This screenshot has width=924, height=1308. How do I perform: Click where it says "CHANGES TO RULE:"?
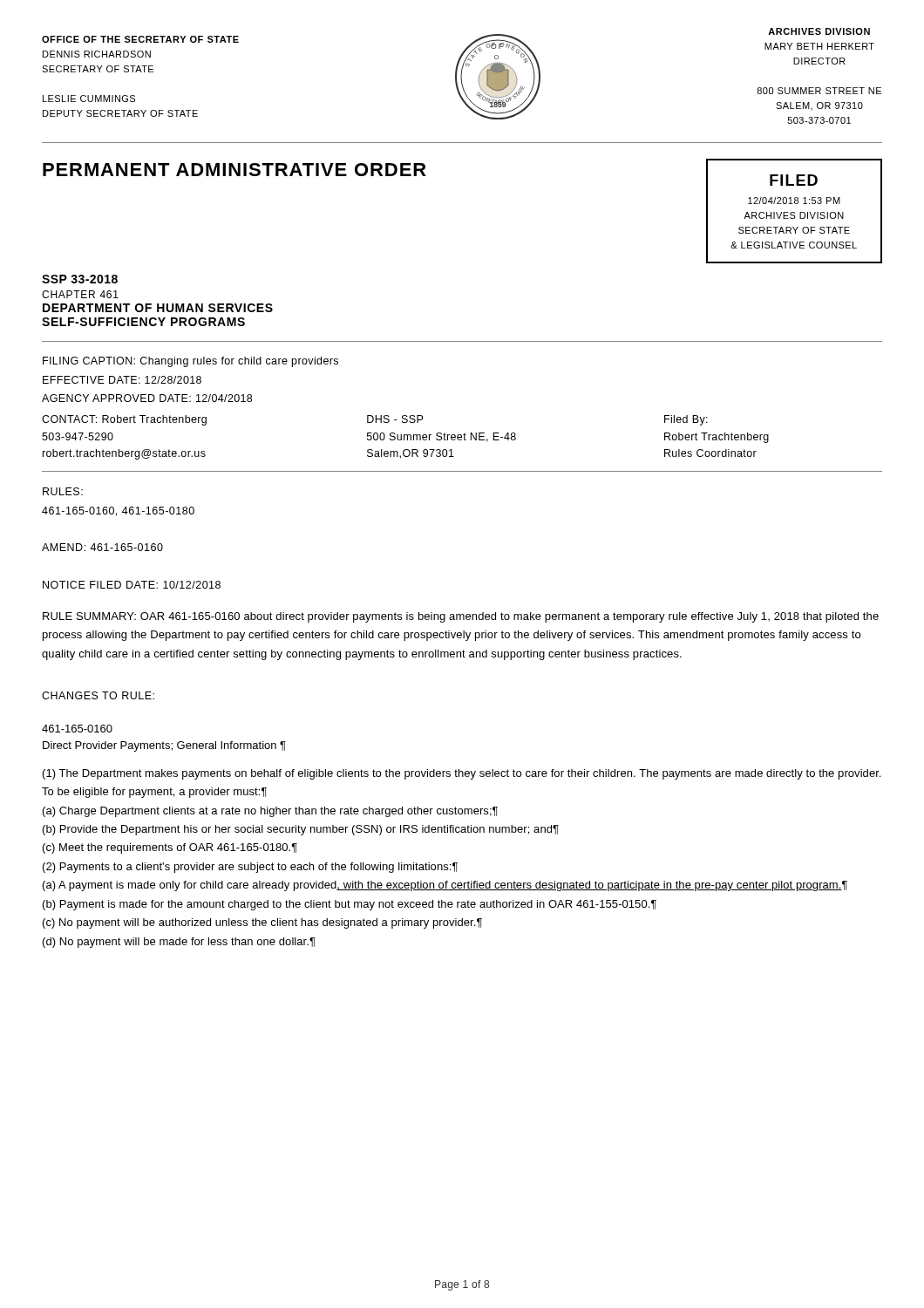point(99,696)
